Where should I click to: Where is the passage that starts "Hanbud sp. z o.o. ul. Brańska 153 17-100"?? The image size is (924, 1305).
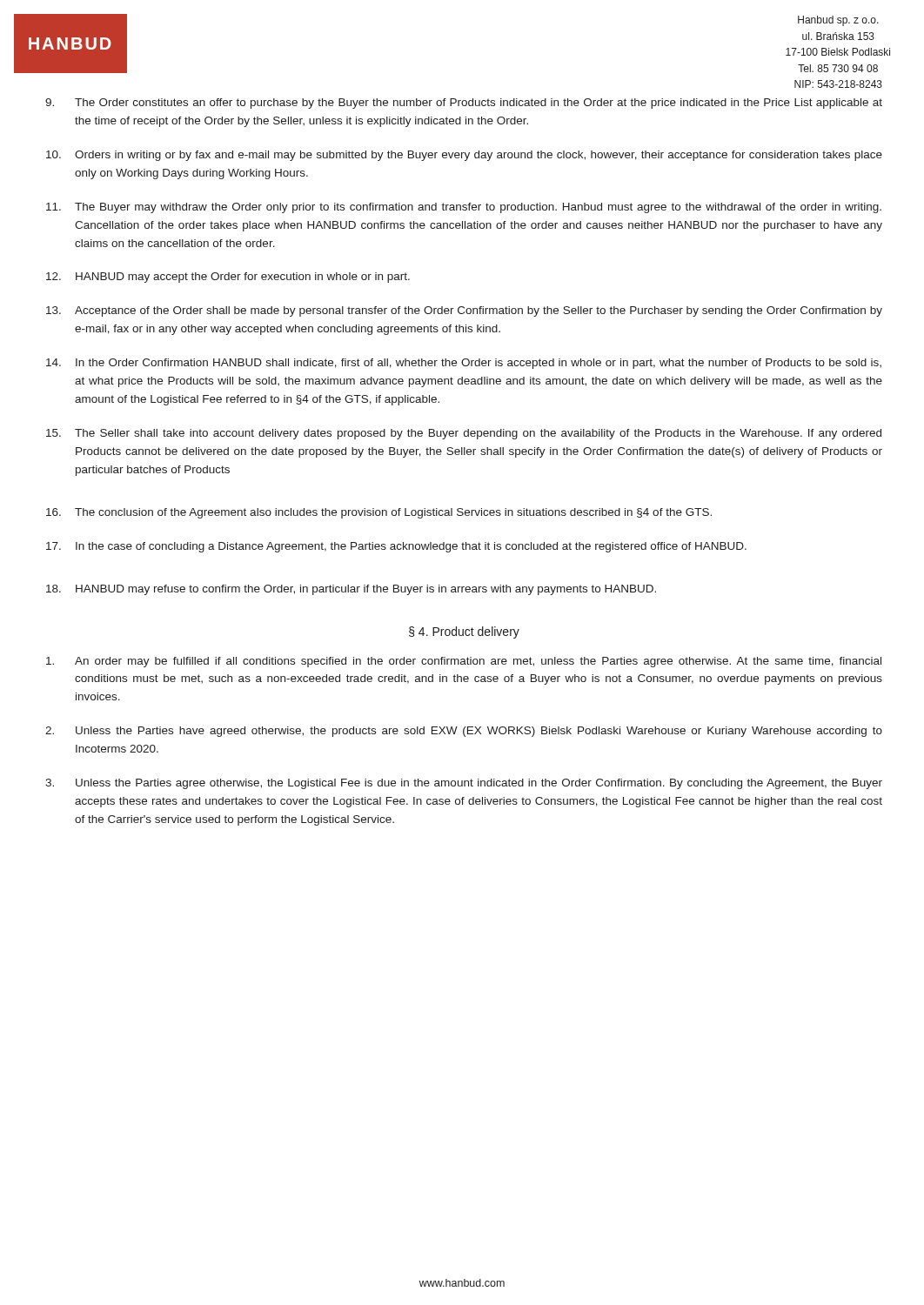[838, 52]
